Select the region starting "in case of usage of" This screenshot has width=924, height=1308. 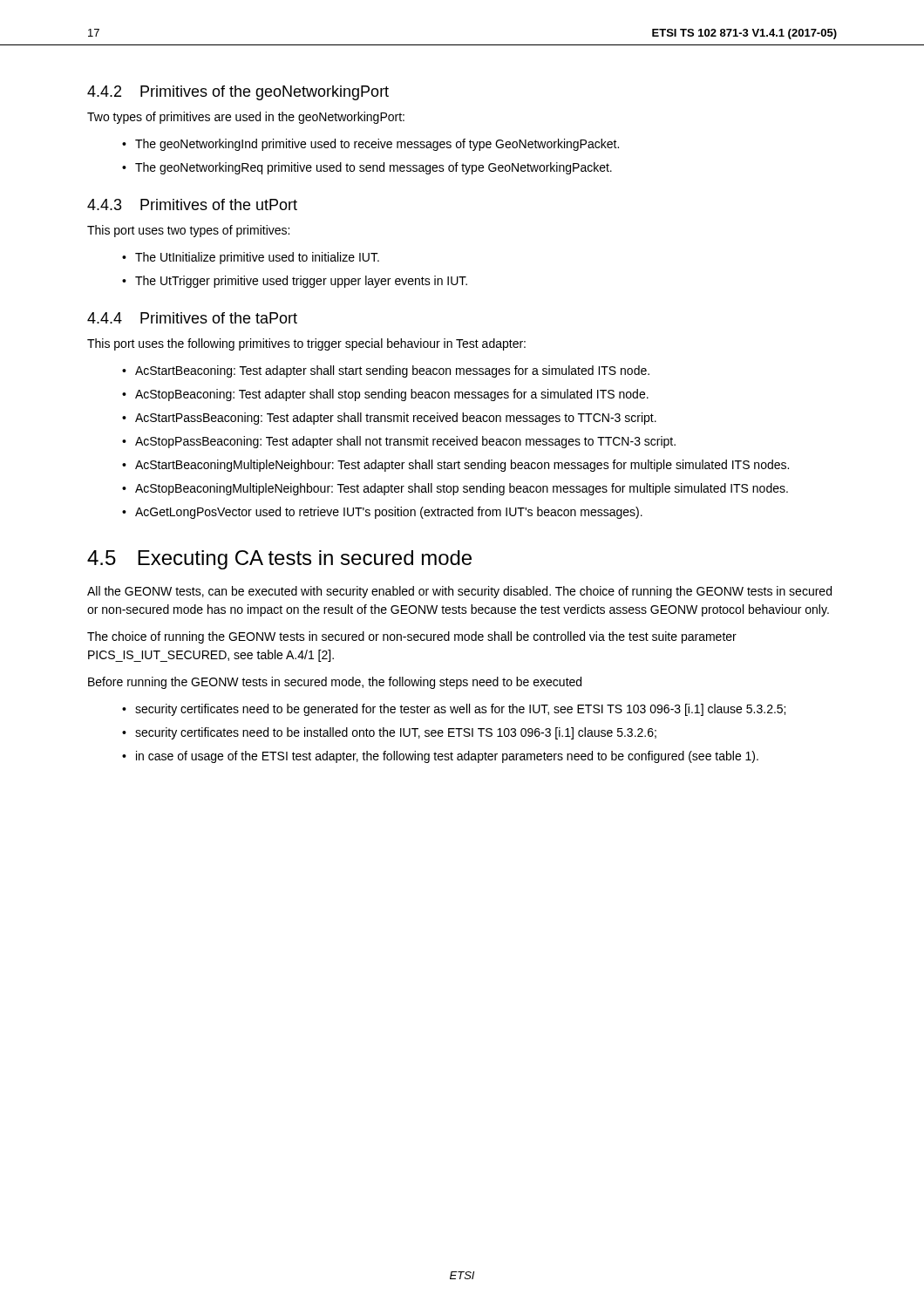click(447, 756)
